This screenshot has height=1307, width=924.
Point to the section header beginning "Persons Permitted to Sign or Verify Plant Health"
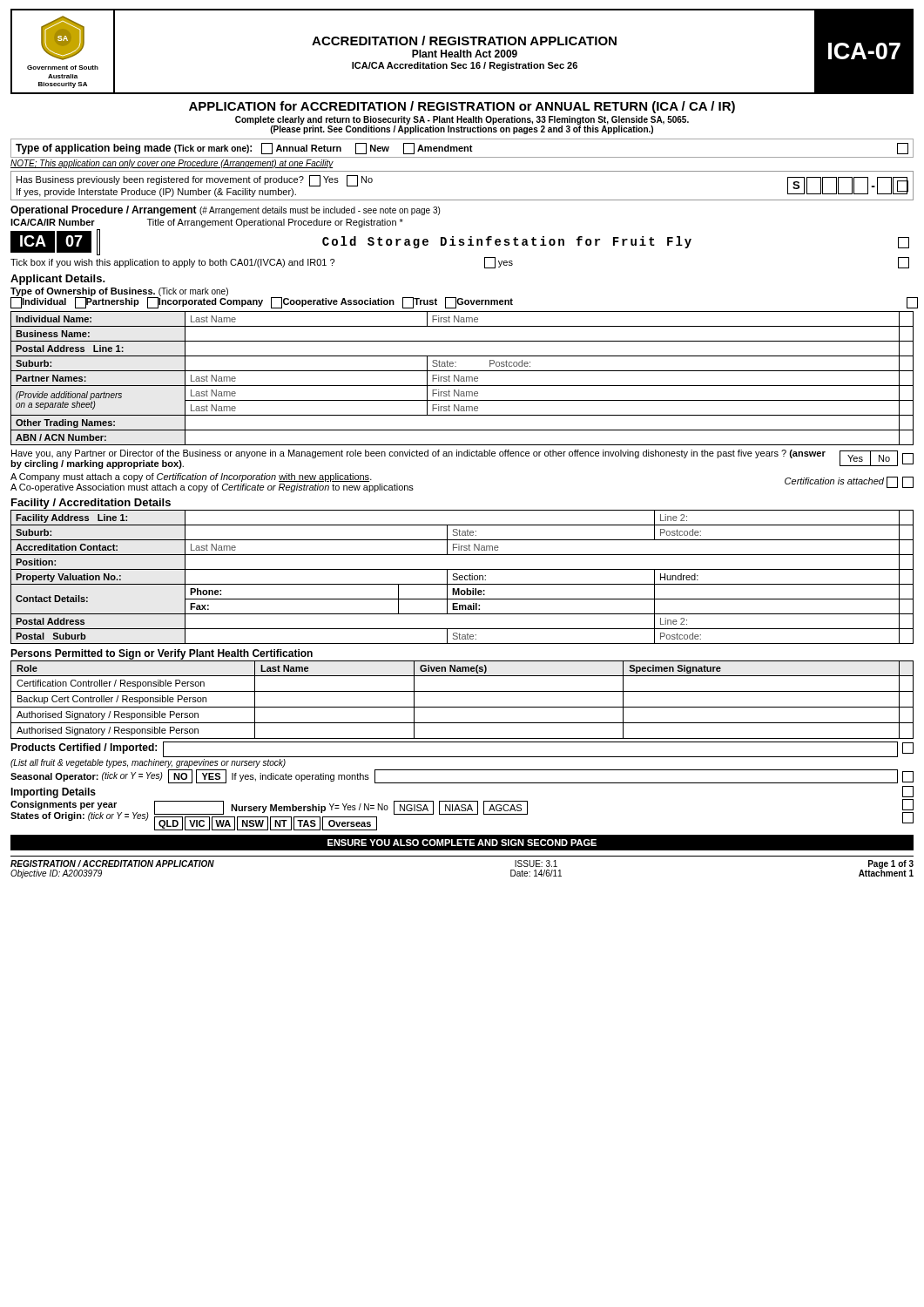click(x=162, y=653)
